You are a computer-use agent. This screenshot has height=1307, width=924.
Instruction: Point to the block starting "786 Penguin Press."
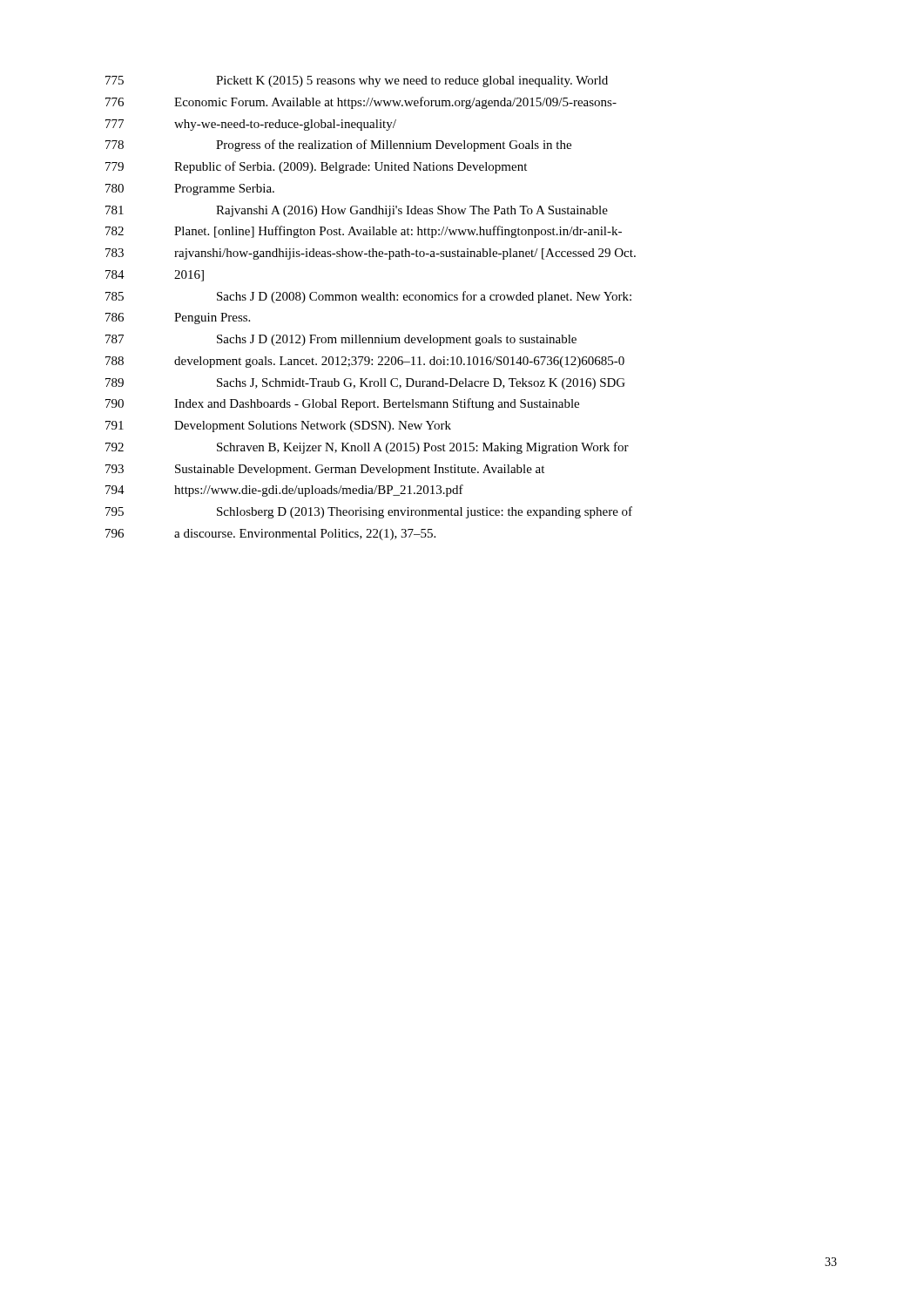click(x=178, y=318)
